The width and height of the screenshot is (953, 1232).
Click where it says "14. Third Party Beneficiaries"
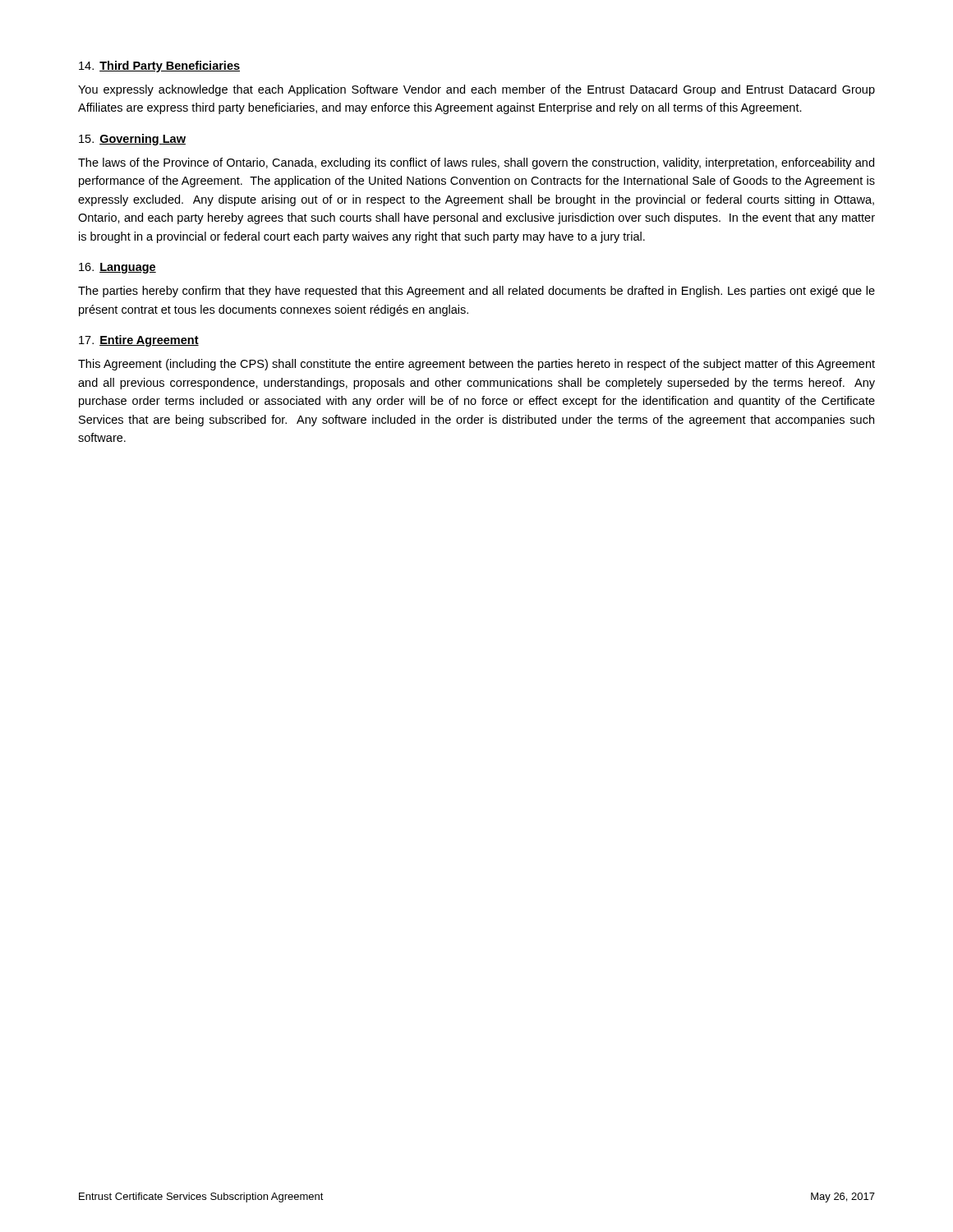pos(159,66)
